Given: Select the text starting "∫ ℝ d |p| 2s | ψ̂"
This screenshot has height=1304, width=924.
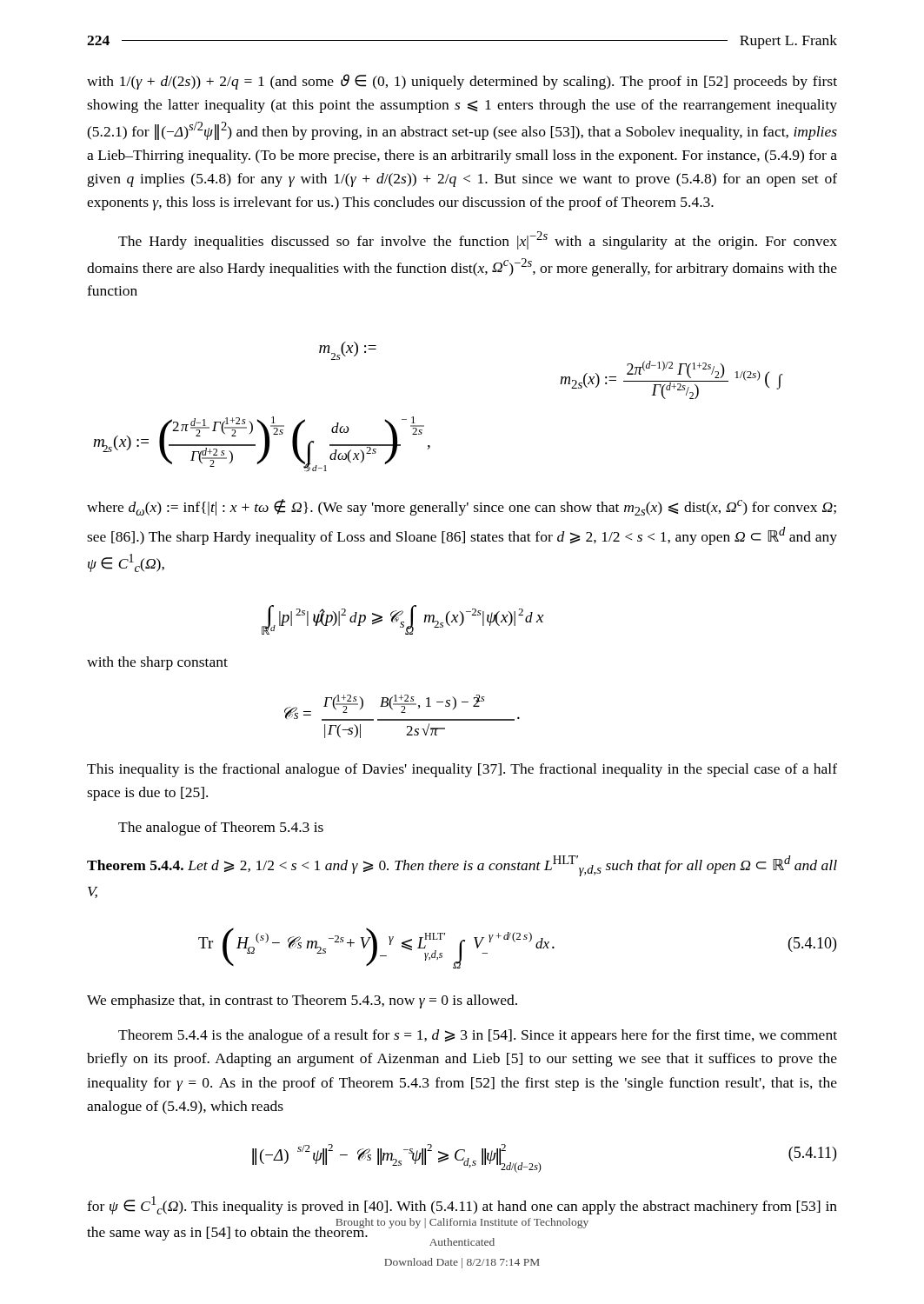Looking at the screenshot, I should pyautogui.click(x=462, y=615).
